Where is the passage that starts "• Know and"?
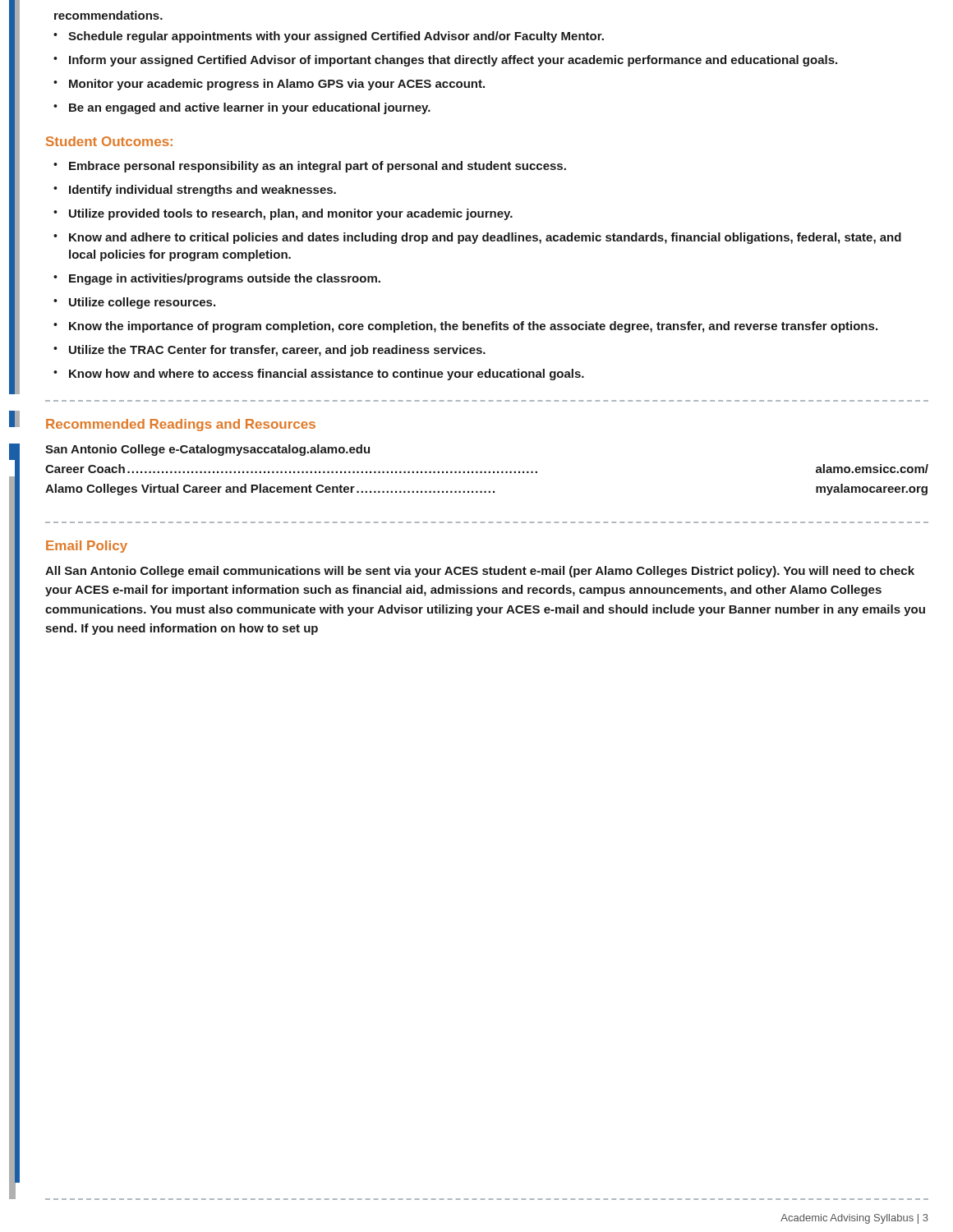953x1232 pixels. point(491,246)
